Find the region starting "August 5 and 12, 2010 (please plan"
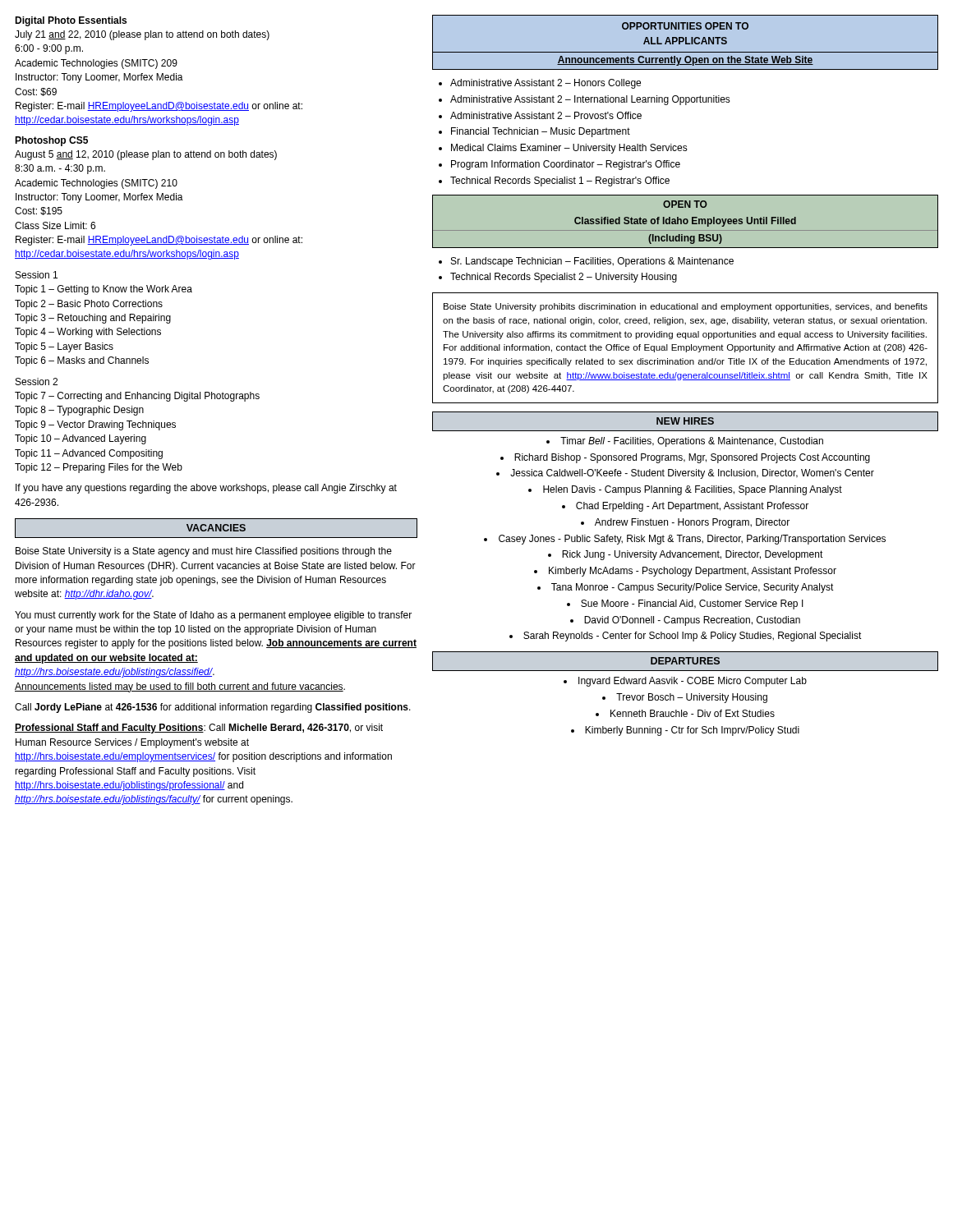The height and width of the screenshot is (1232, 953). point(159,204)
